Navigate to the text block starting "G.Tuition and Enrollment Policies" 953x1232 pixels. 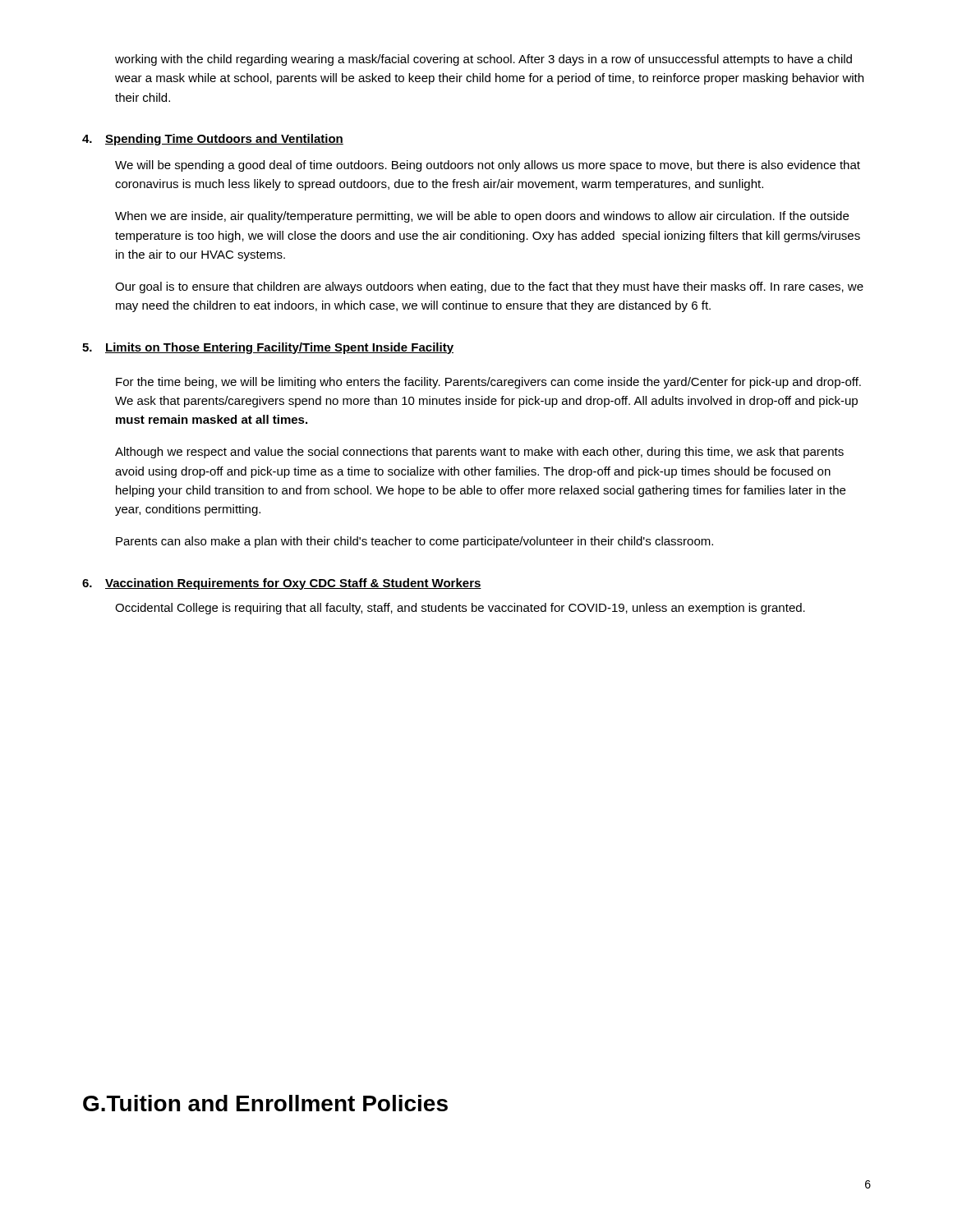tap(265, 1104)
